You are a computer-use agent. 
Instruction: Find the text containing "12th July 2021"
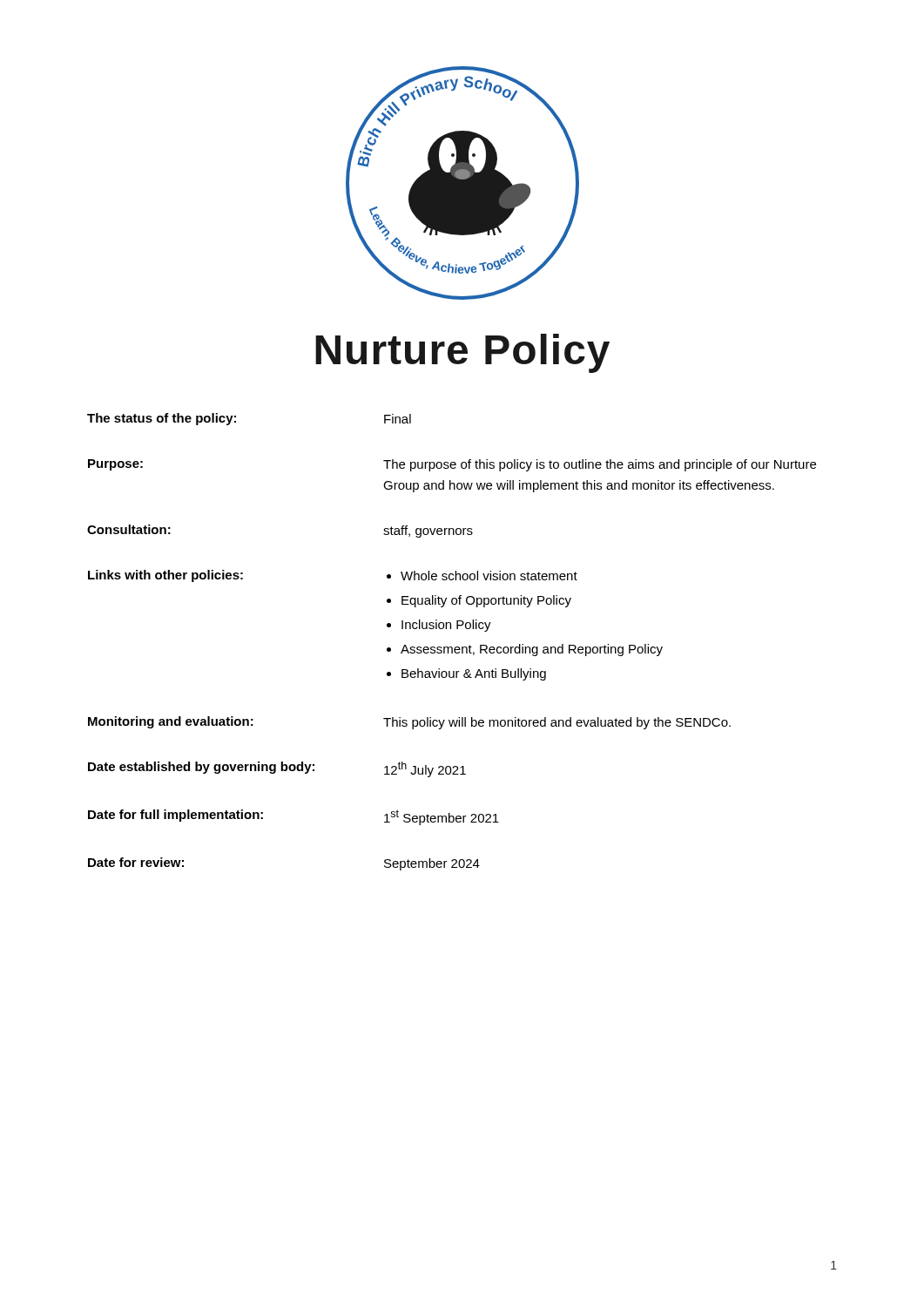pos(425,769)
